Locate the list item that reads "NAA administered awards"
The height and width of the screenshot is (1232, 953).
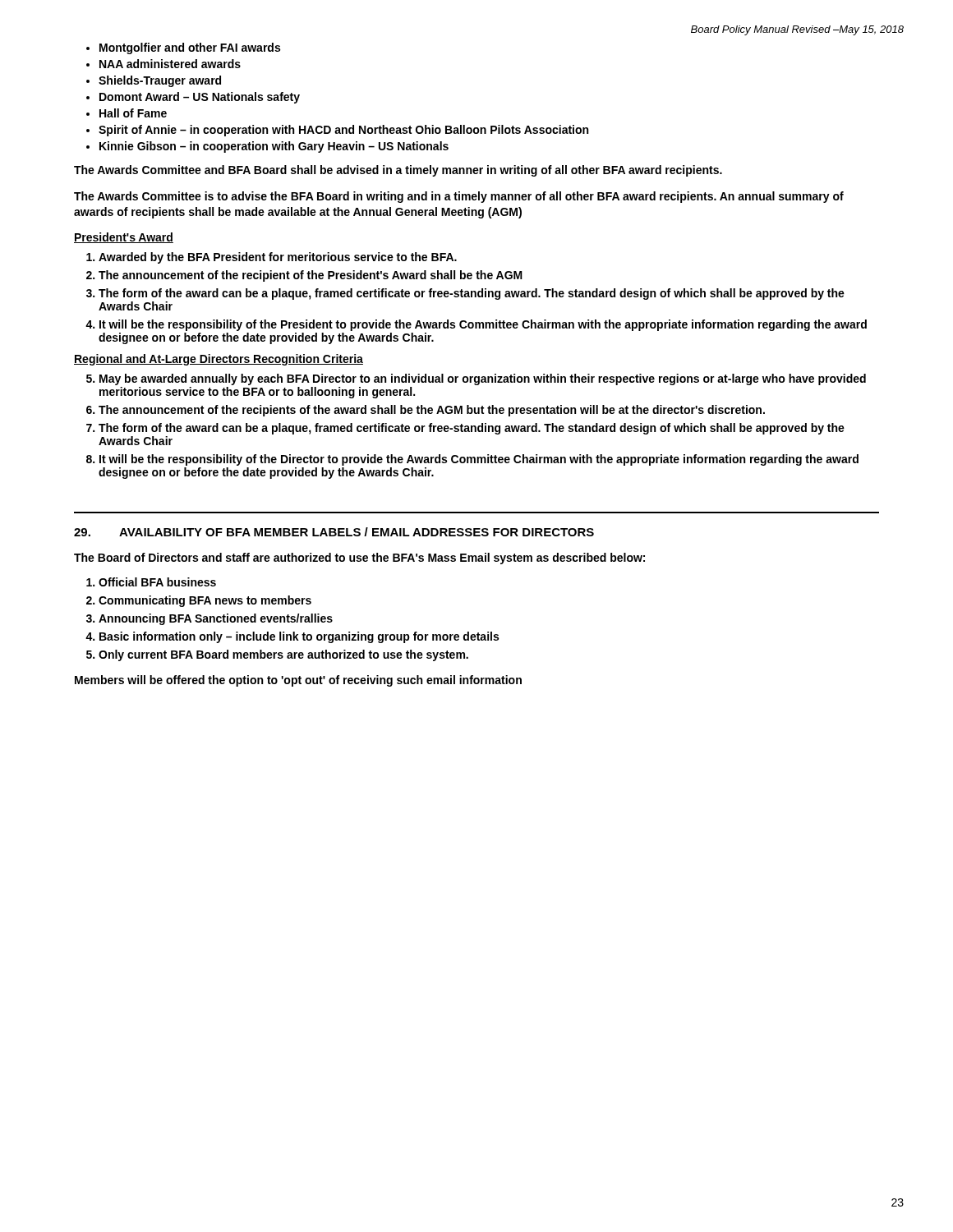170,64
